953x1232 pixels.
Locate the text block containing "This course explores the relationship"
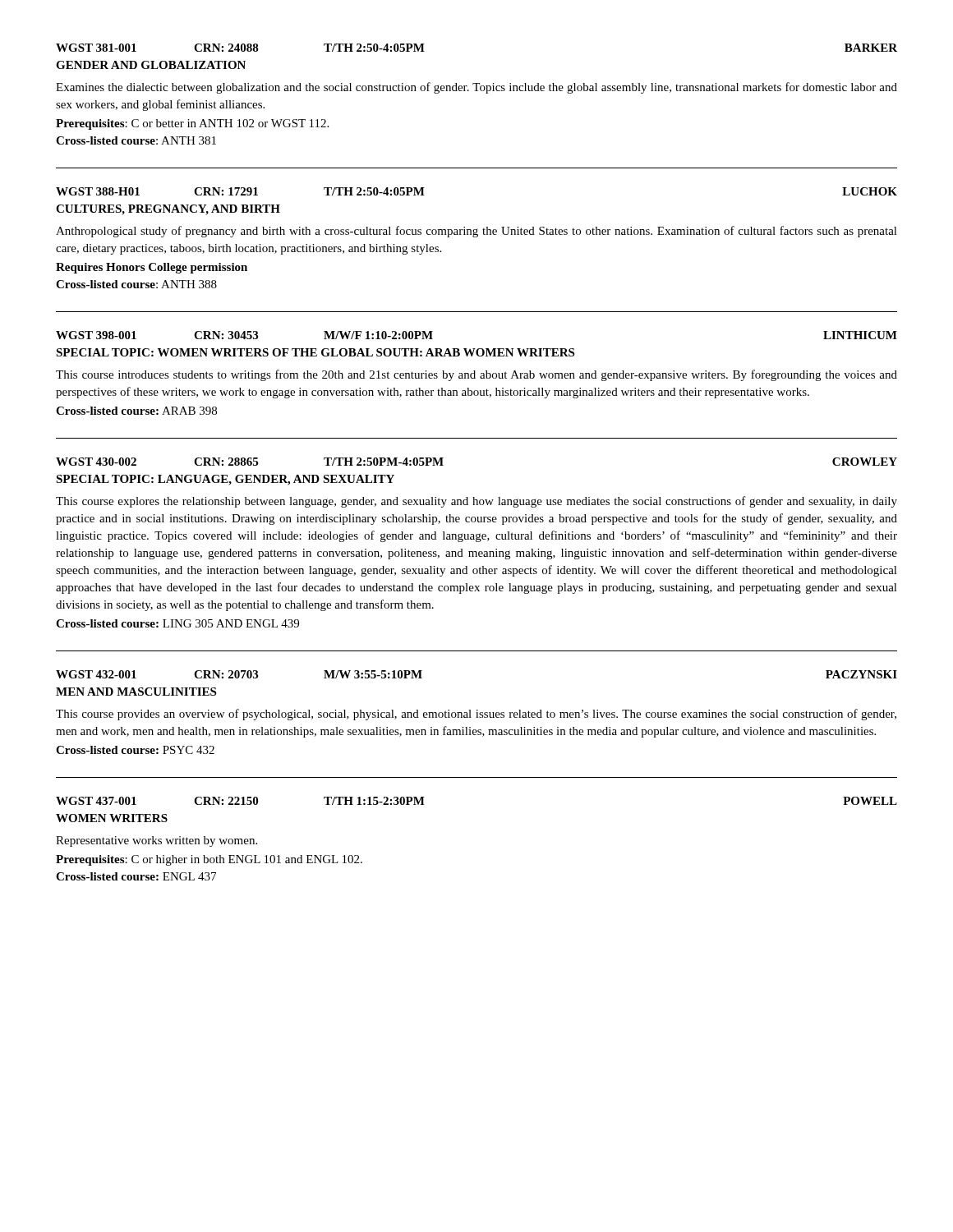coord(476,553)
